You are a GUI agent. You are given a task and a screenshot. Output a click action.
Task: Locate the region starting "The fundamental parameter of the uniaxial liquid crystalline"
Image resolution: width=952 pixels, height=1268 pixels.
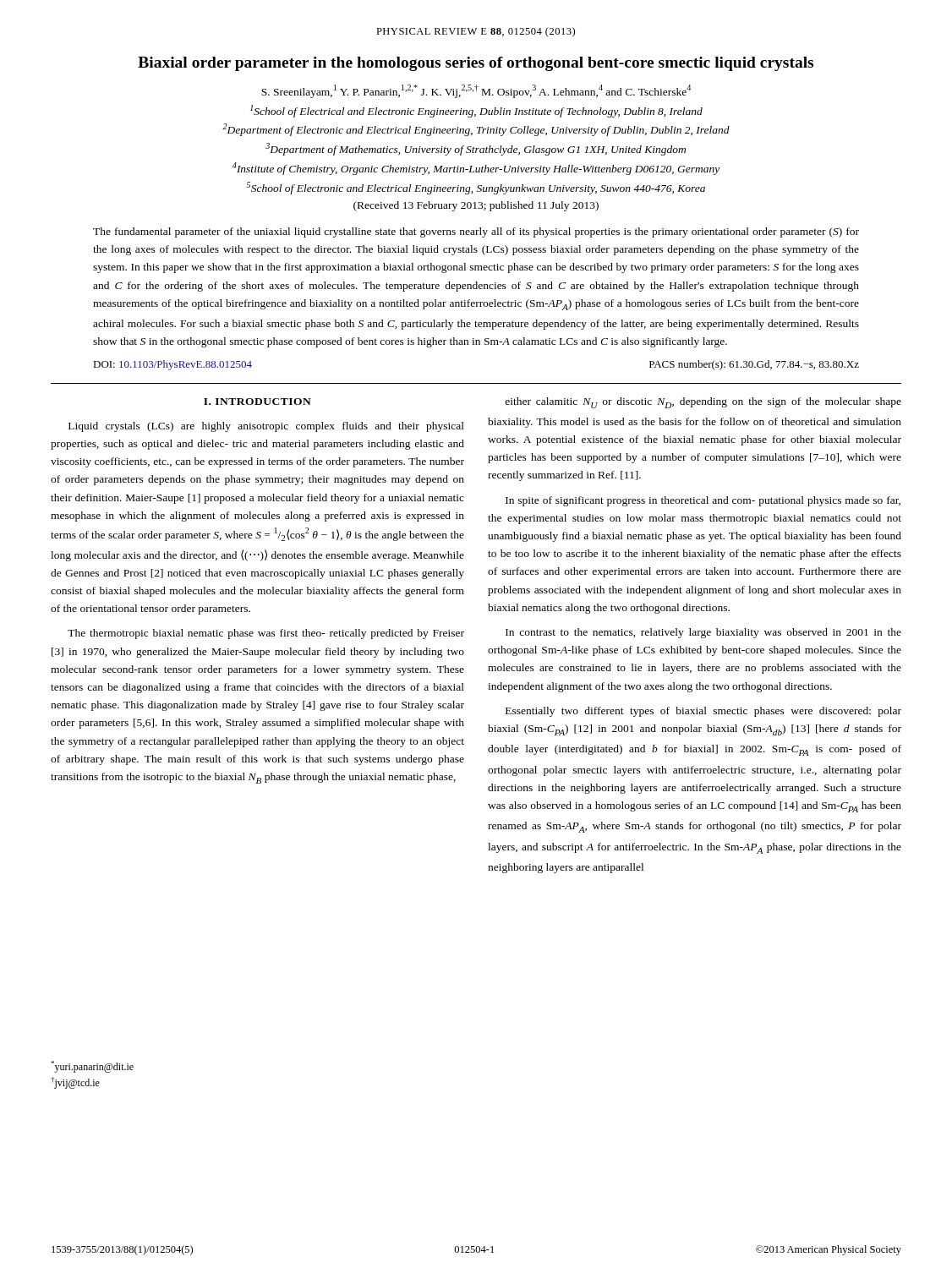476,286
